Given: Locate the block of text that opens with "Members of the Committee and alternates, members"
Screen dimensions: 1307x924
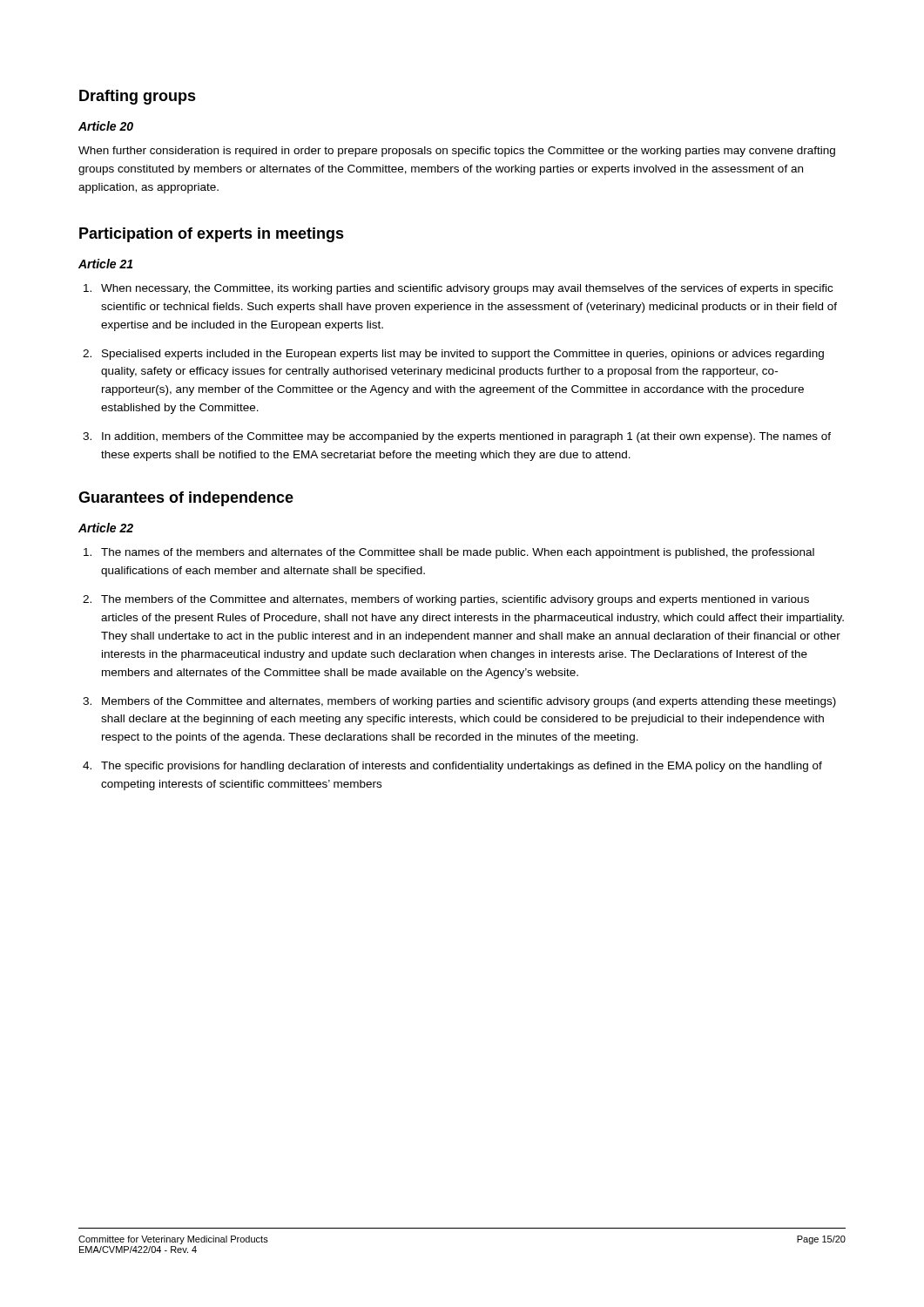Looking at the screenshot, I should [469, 719].
